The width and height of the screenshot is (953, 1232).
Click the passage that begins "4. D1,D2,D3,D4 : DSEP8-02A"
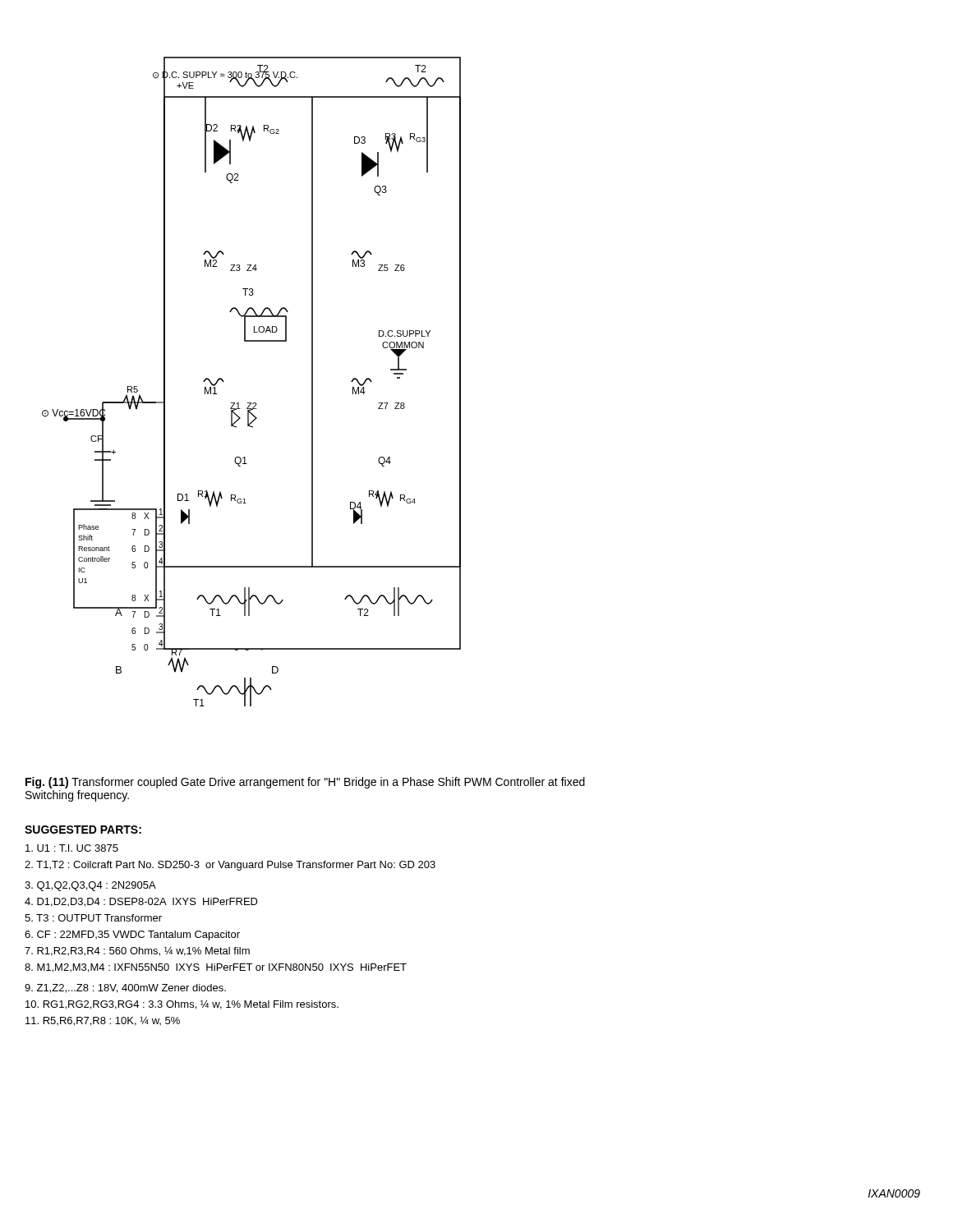[141, 902]
